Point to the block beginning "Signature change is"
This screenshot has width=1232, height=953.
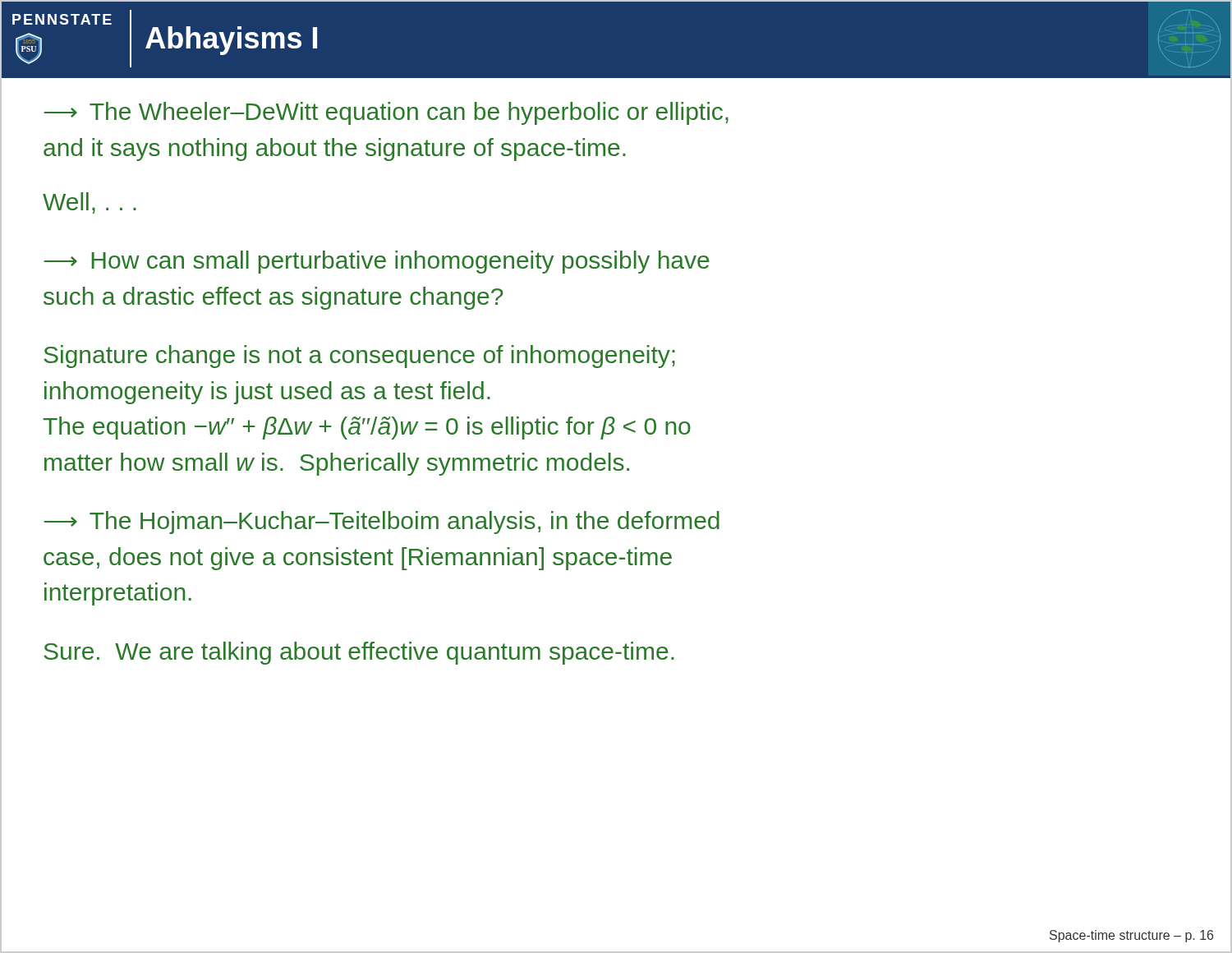[x=367, y=408]
